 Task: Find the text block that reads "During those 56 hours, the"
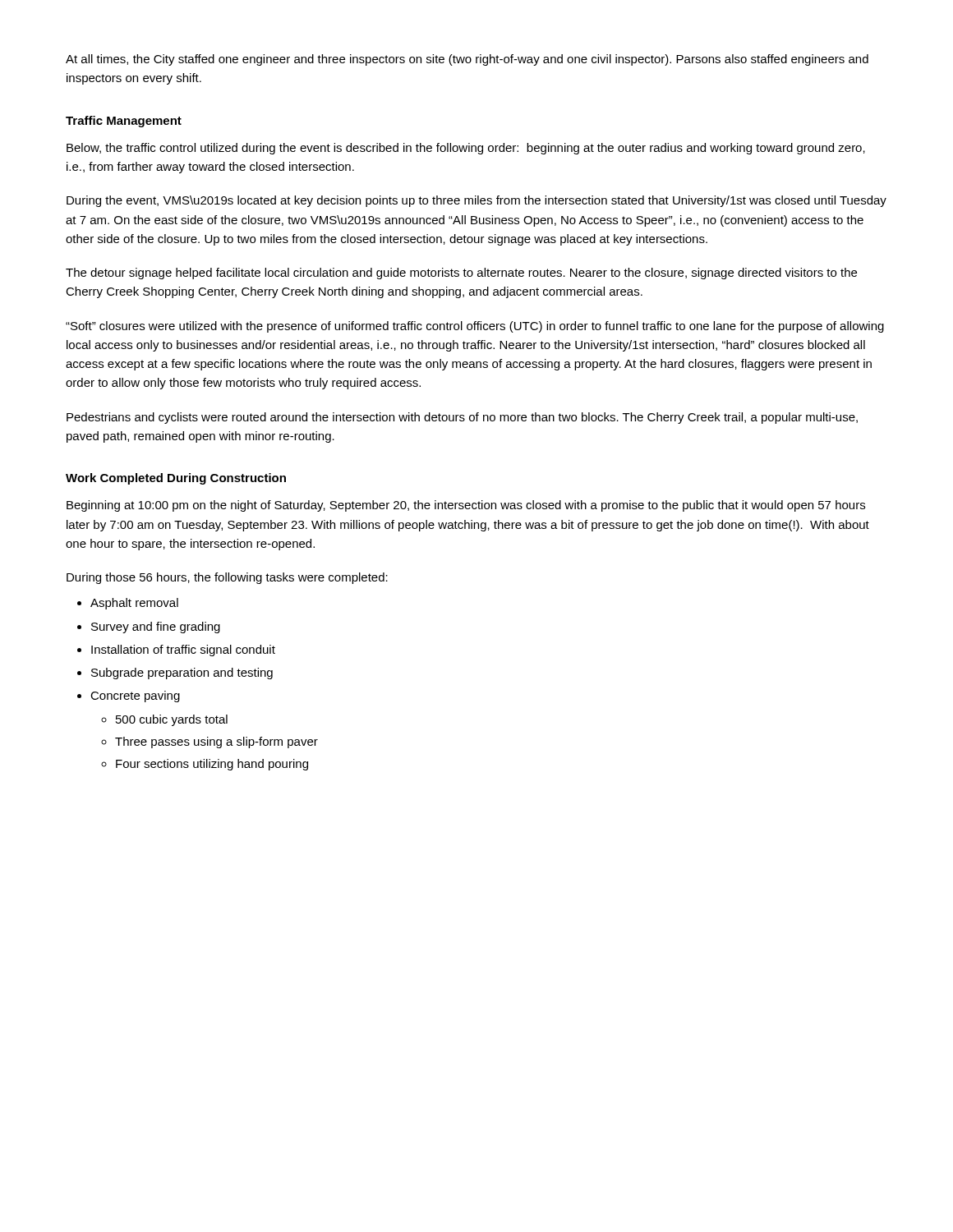227,577
